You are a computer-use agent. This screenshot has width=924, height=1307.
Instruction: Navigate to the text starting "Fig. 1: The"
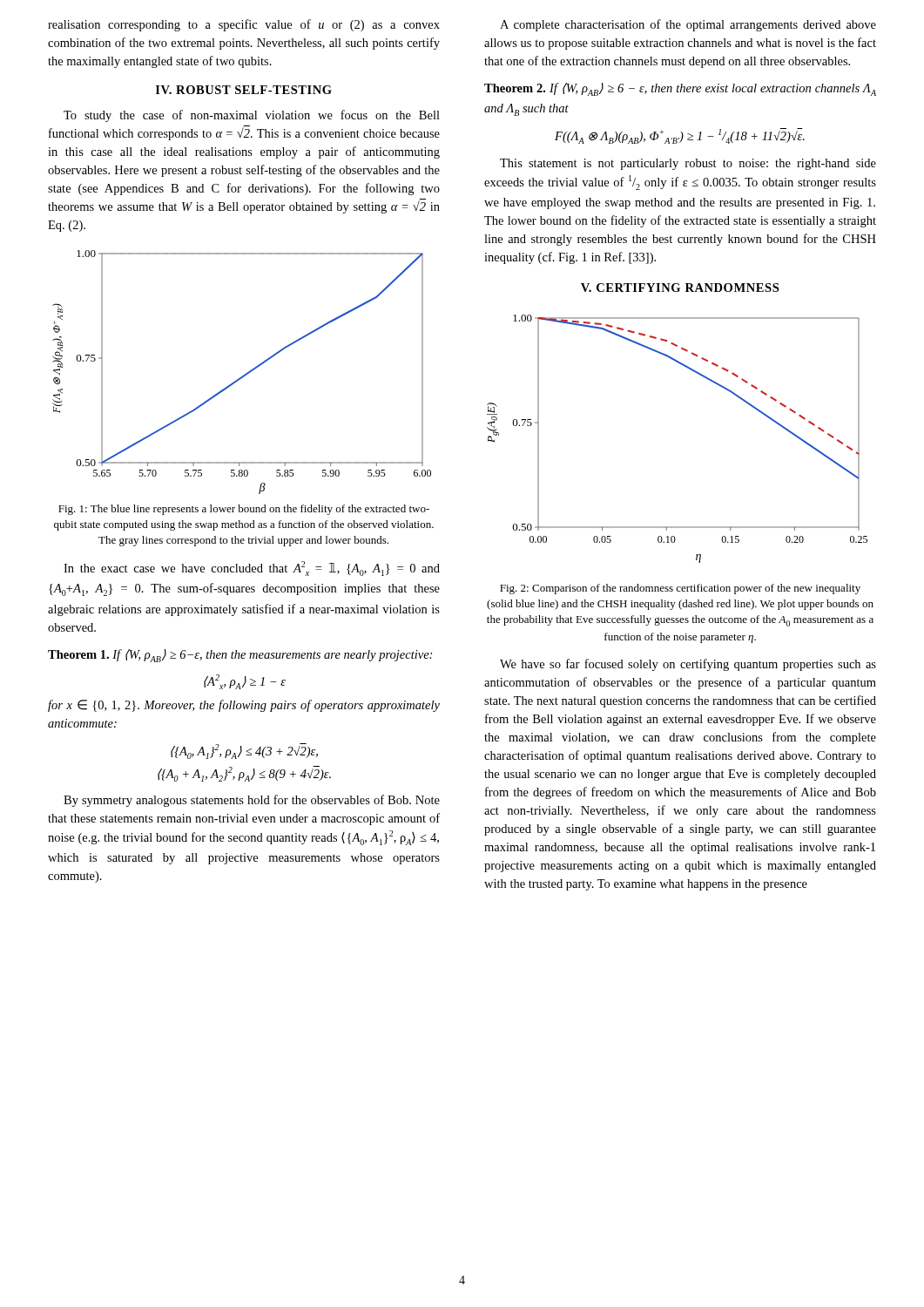click(x=244, y=524)
